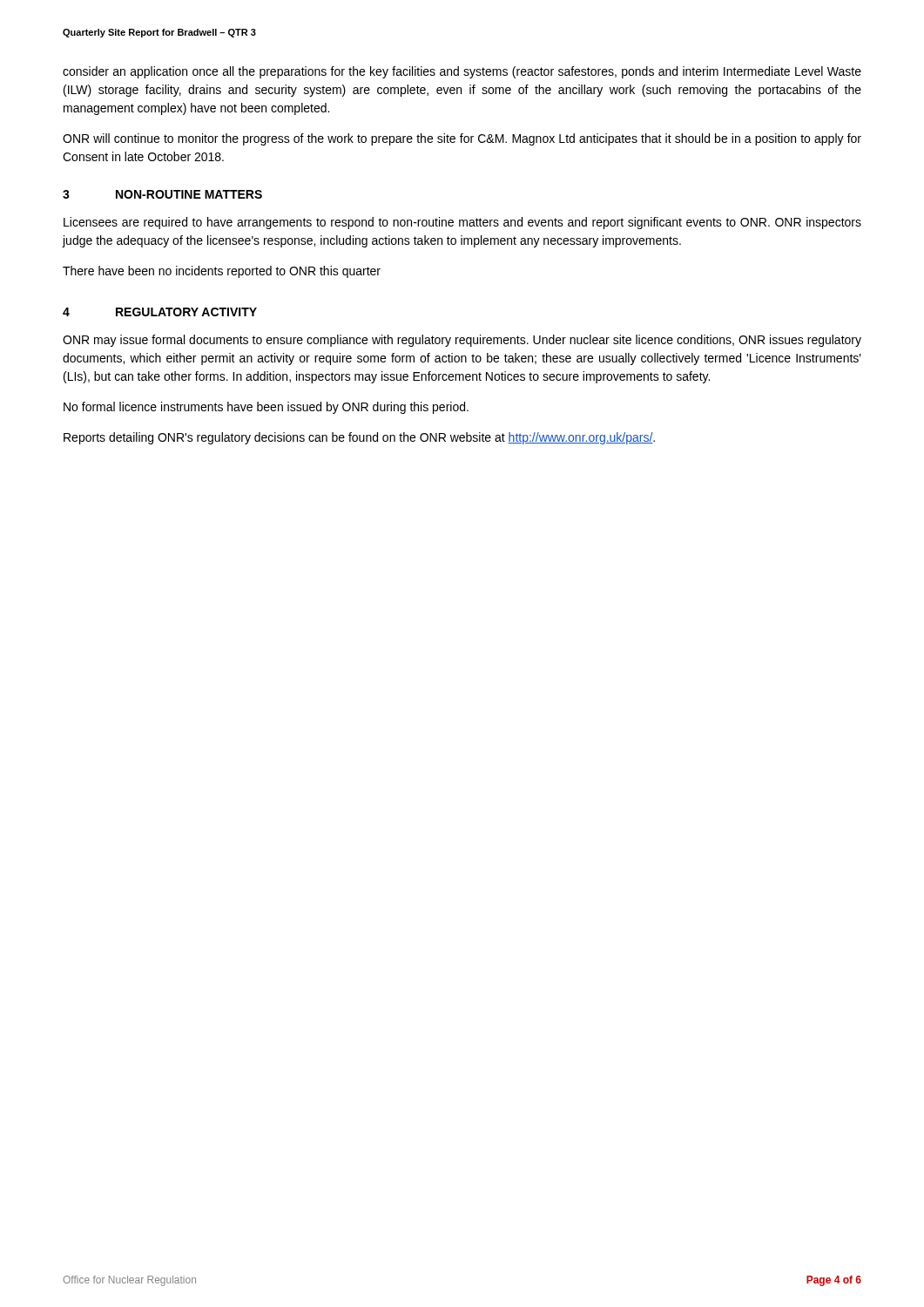The height and width of the screenshot is (1307, 924).
Task: Click on the block starting "ONR may issue formal documents to"
Action: (462, 359)
